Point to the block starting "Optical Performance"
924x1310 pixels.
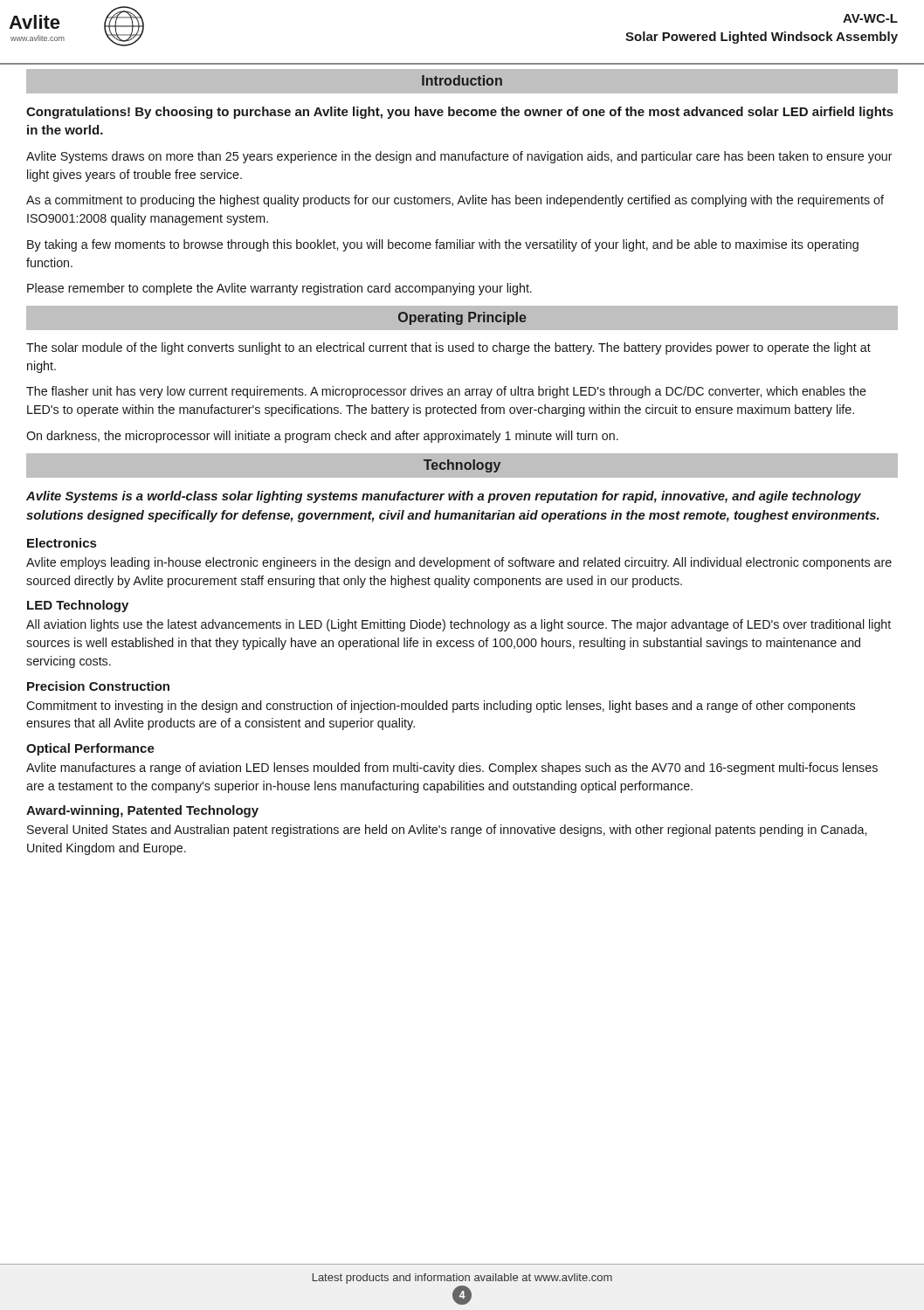point(90,748)
